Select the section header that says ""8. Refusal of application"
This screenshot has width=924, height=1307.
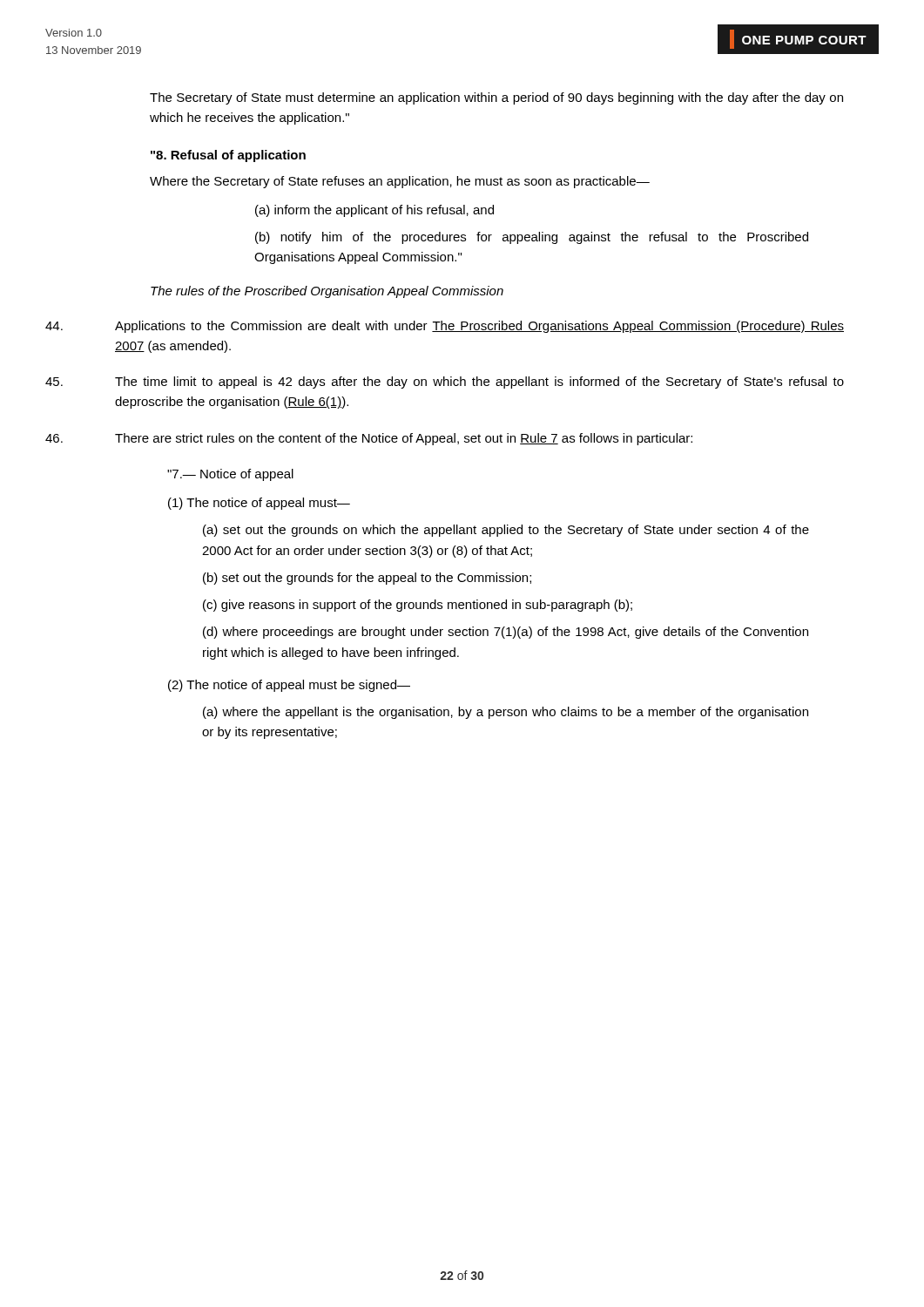[x=228, y=154]
